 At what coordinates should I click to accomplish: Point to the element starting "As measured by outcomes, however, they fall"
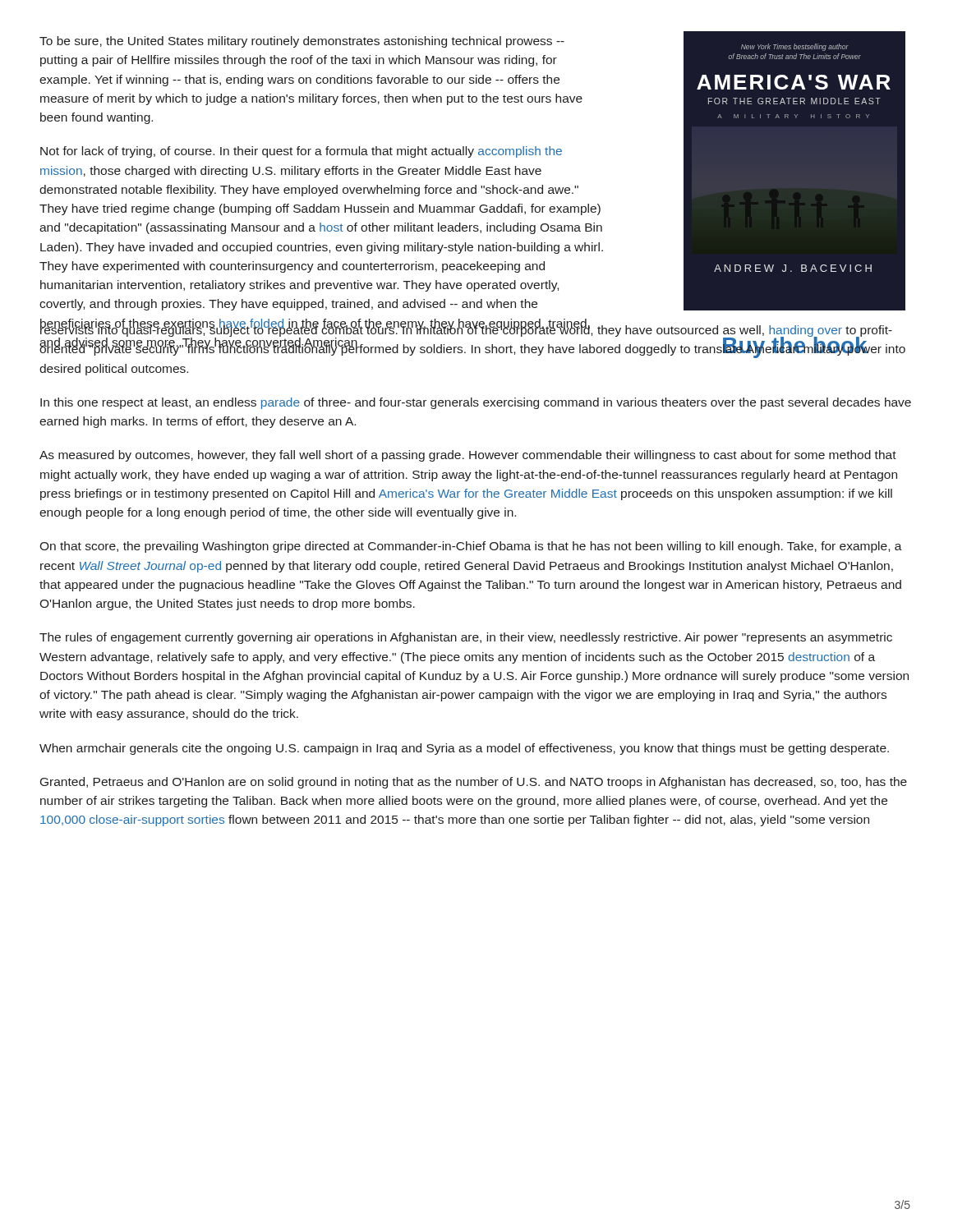point(469,483)
